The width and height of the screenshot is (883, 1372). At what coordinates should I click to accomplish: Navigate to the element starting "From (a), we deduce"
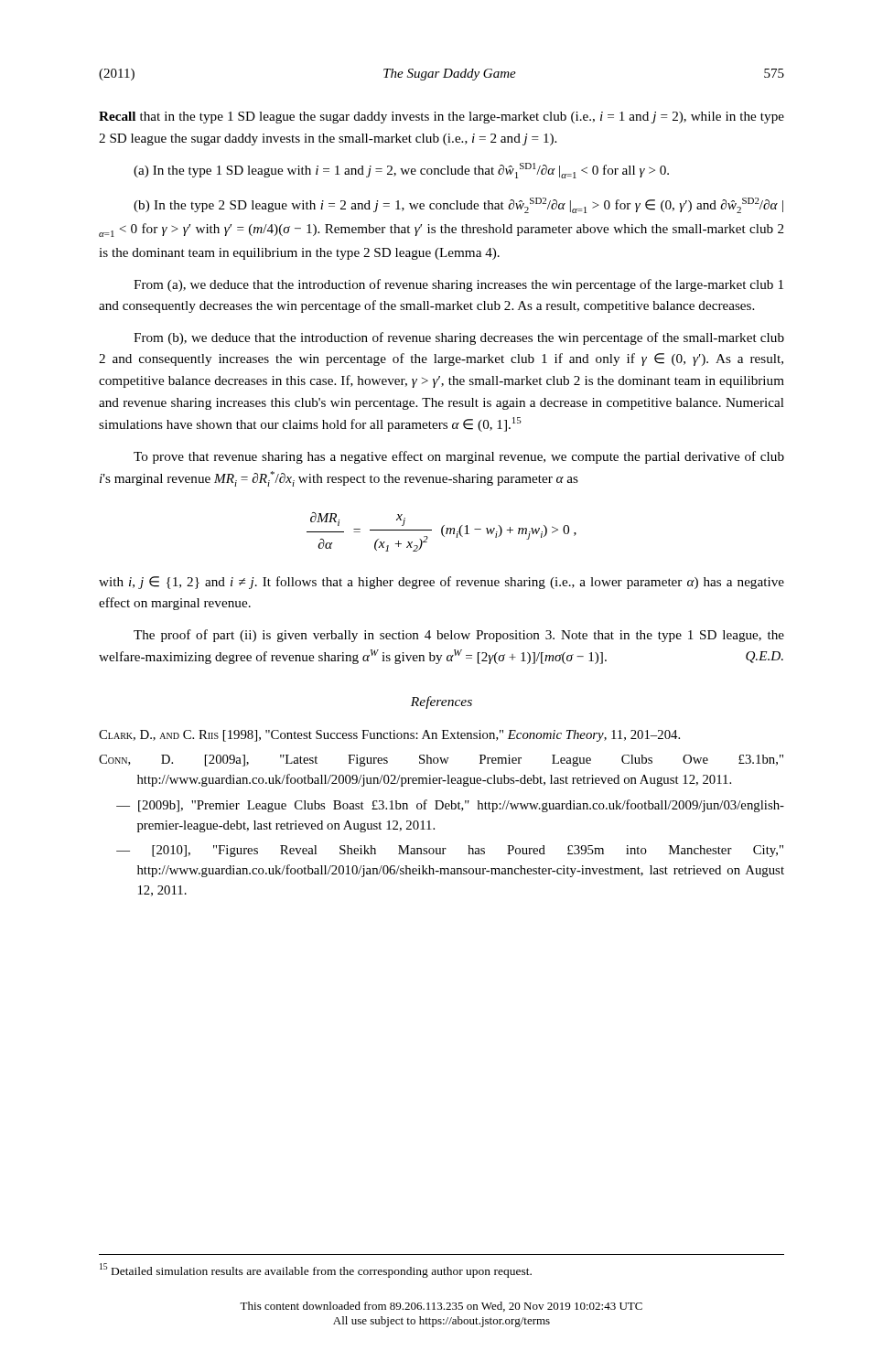442,295
